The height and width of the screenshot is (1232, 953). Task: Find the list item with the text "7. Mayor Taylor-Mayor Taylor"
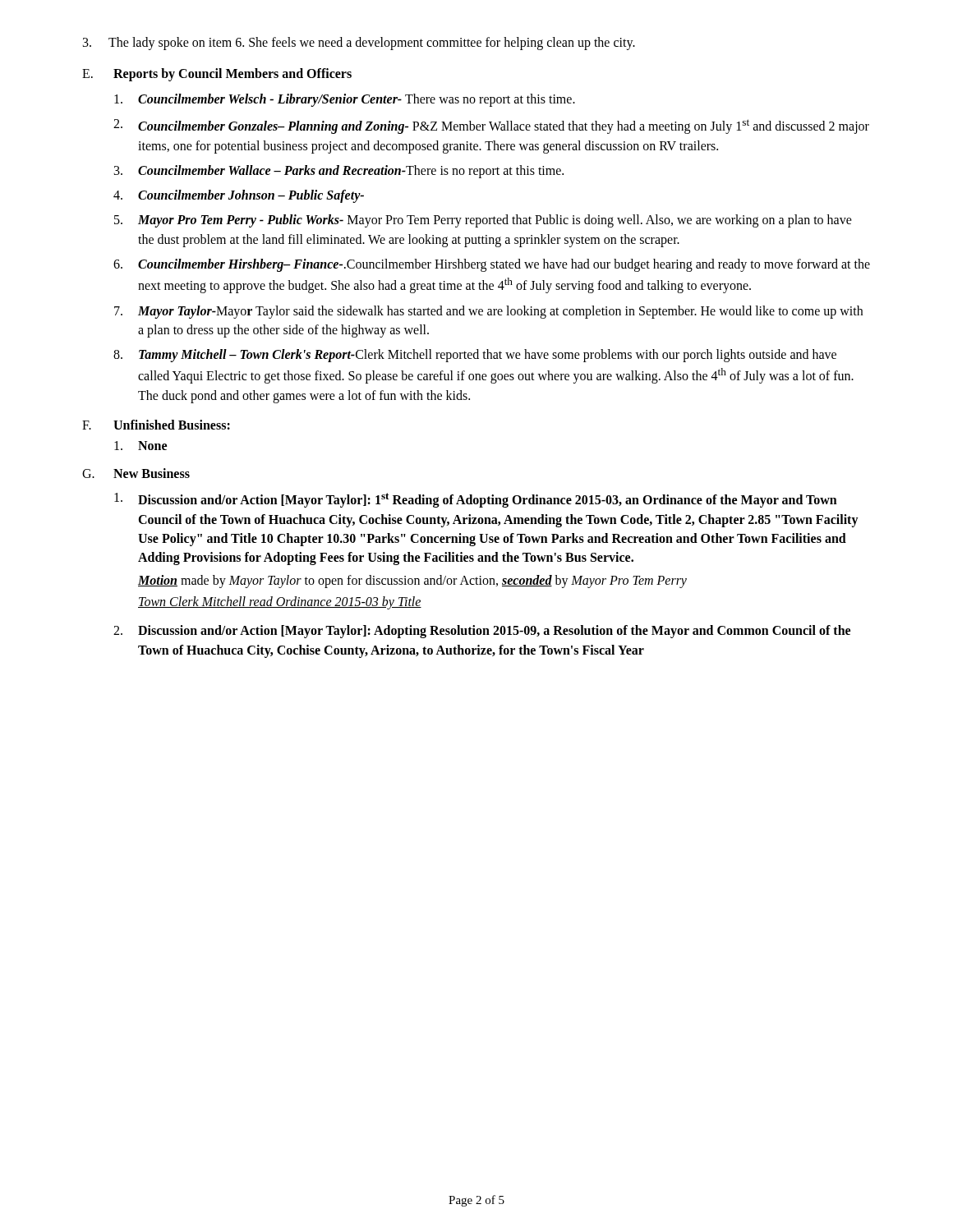492,320
